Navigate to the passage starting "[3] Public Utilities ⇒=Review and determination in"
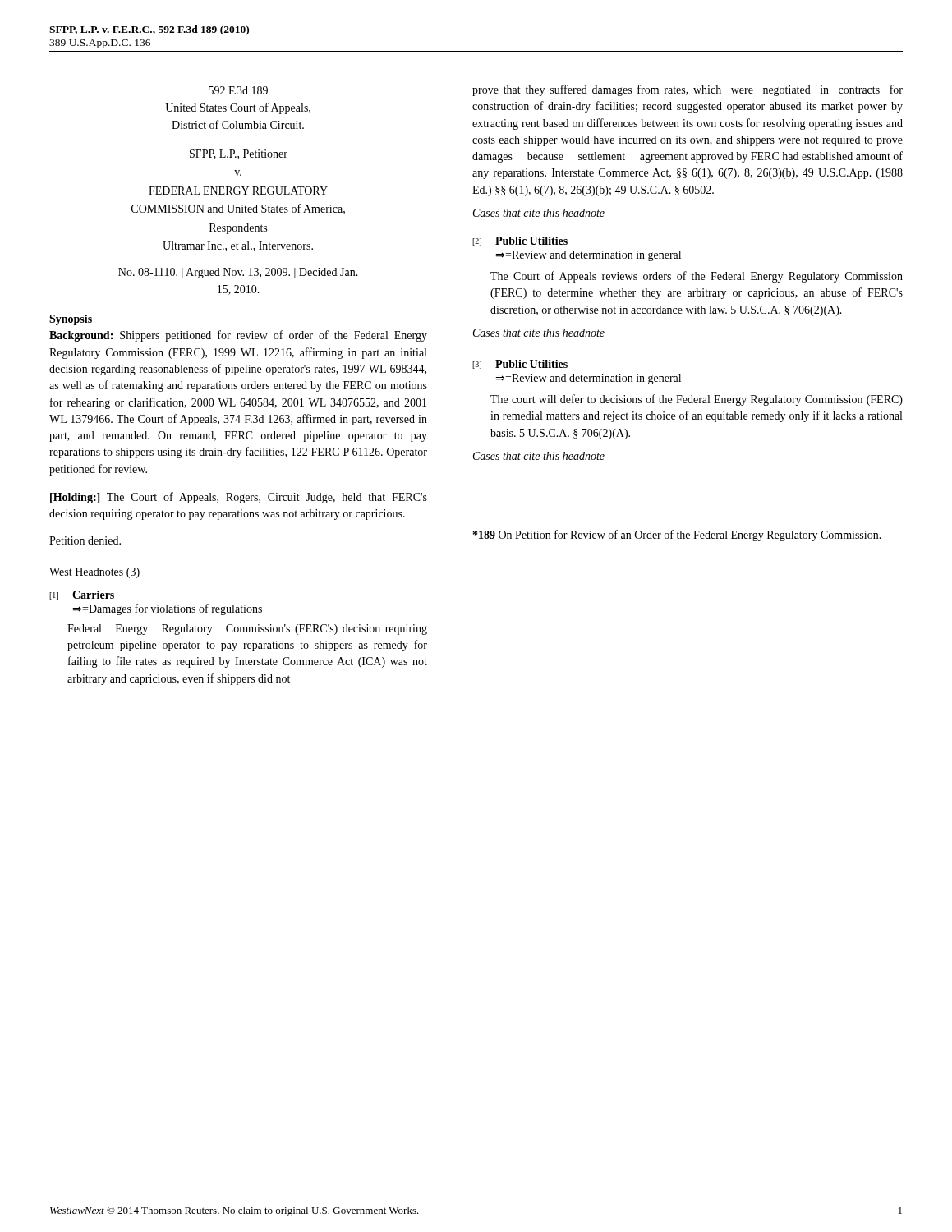 (x=687, y=400)
